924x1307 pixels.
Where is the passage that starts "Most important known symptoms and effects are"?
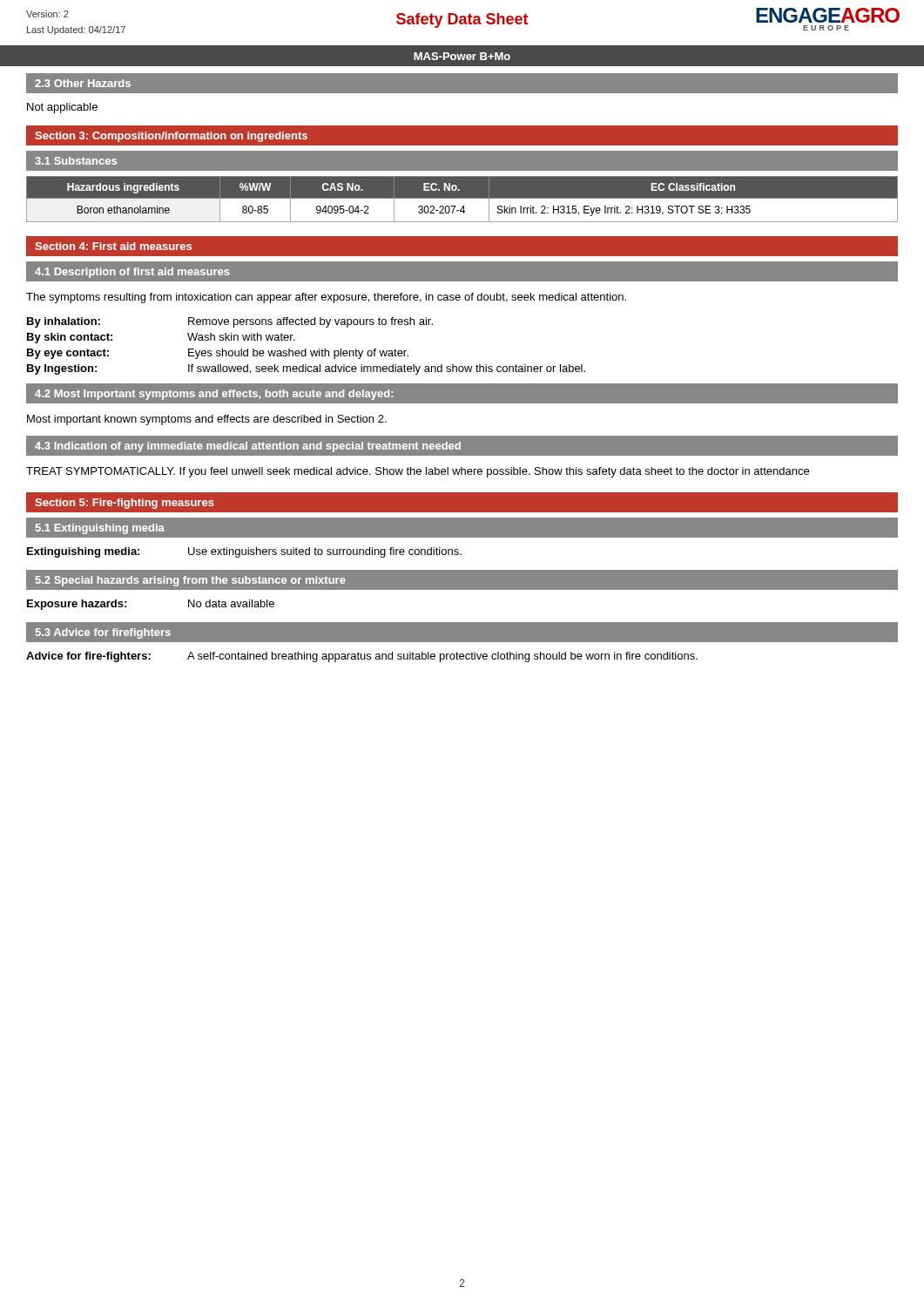[x=207, y=418]
